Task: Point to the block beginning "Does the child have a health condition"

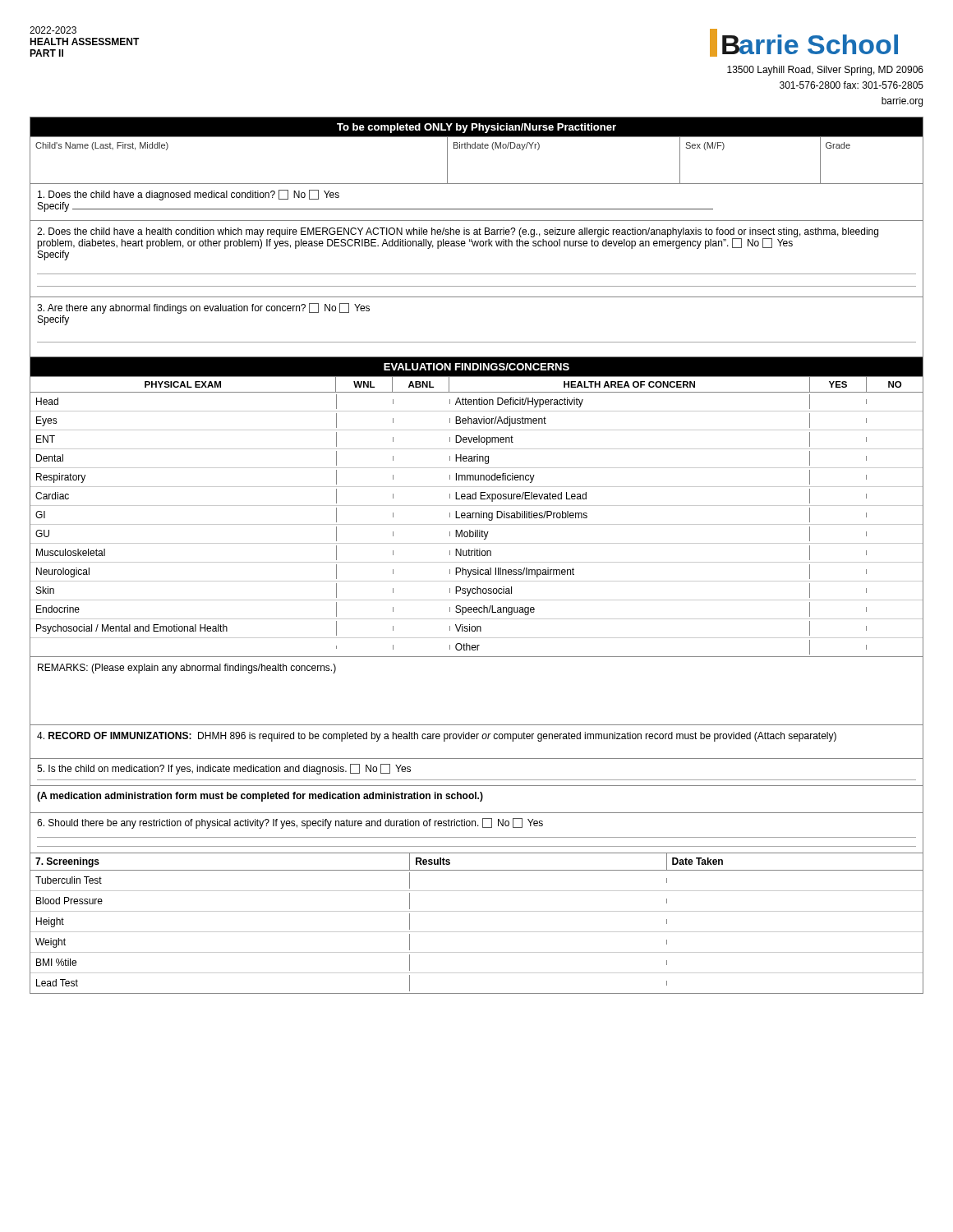Action: 476,256
